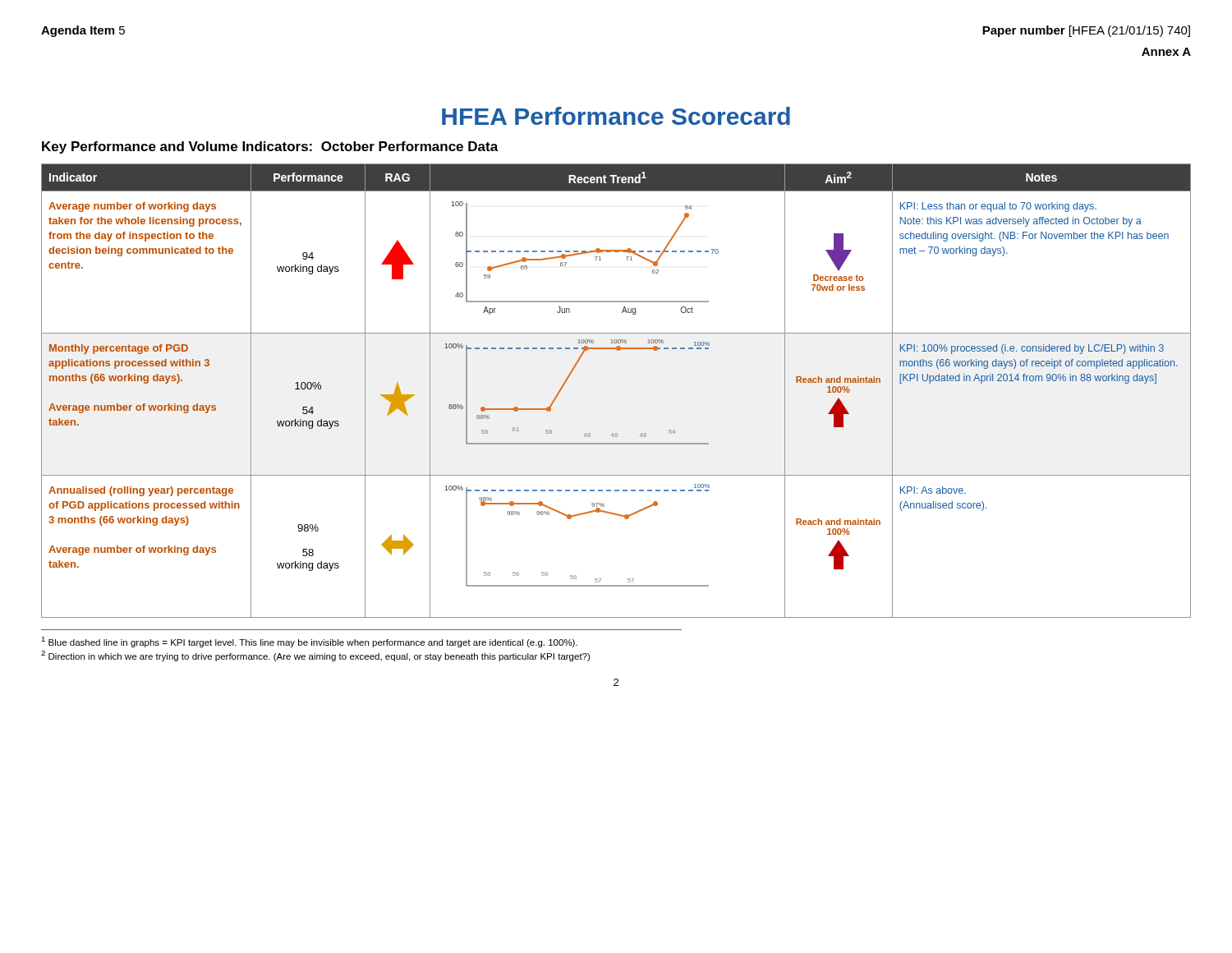Find the block starting "HFEA Performance Scorecard"
This screenshot has height=953, width=1232.
pyautogui.click(x=616, y=117)
